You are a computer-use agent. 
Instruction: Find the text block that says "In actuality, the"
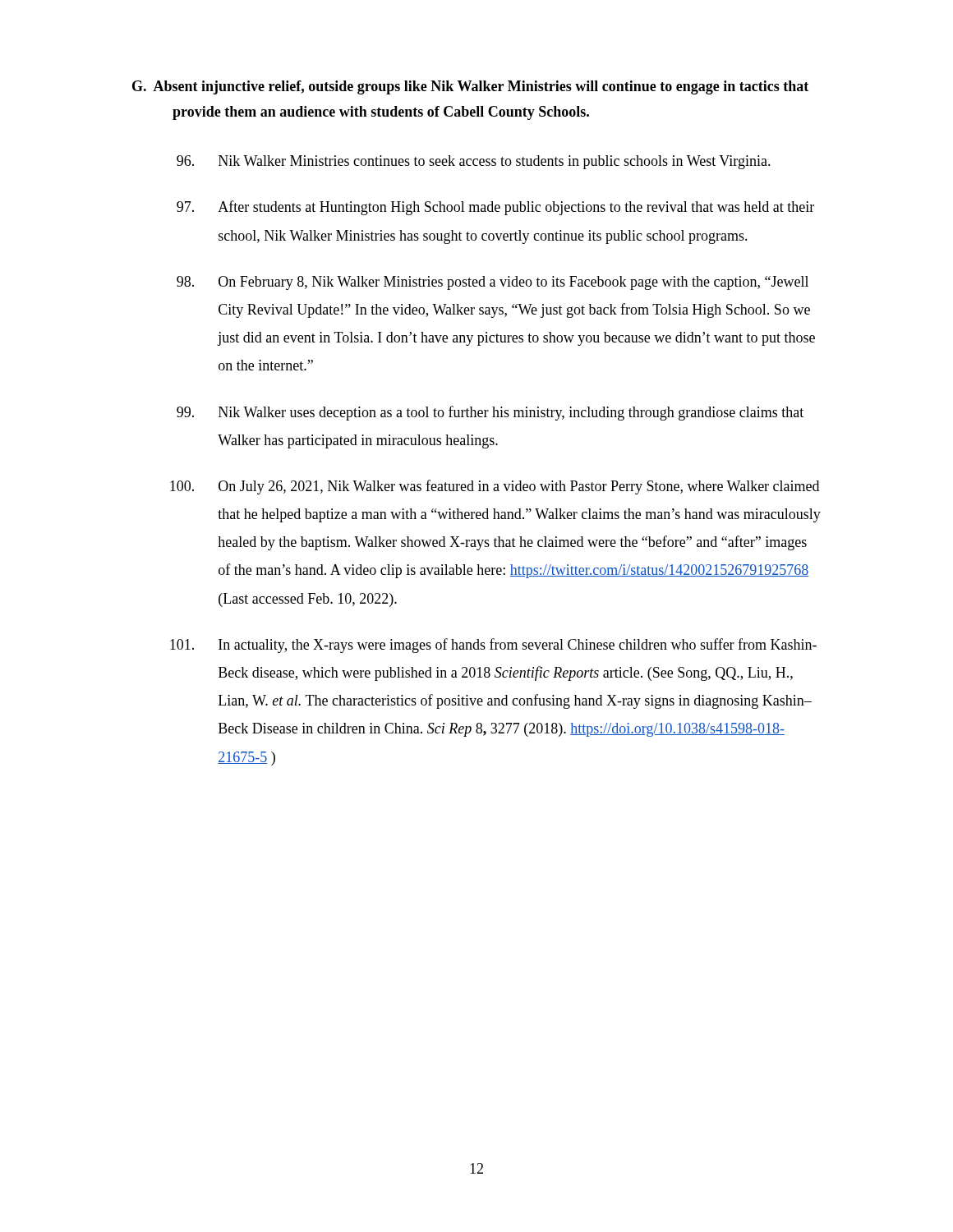476,701
